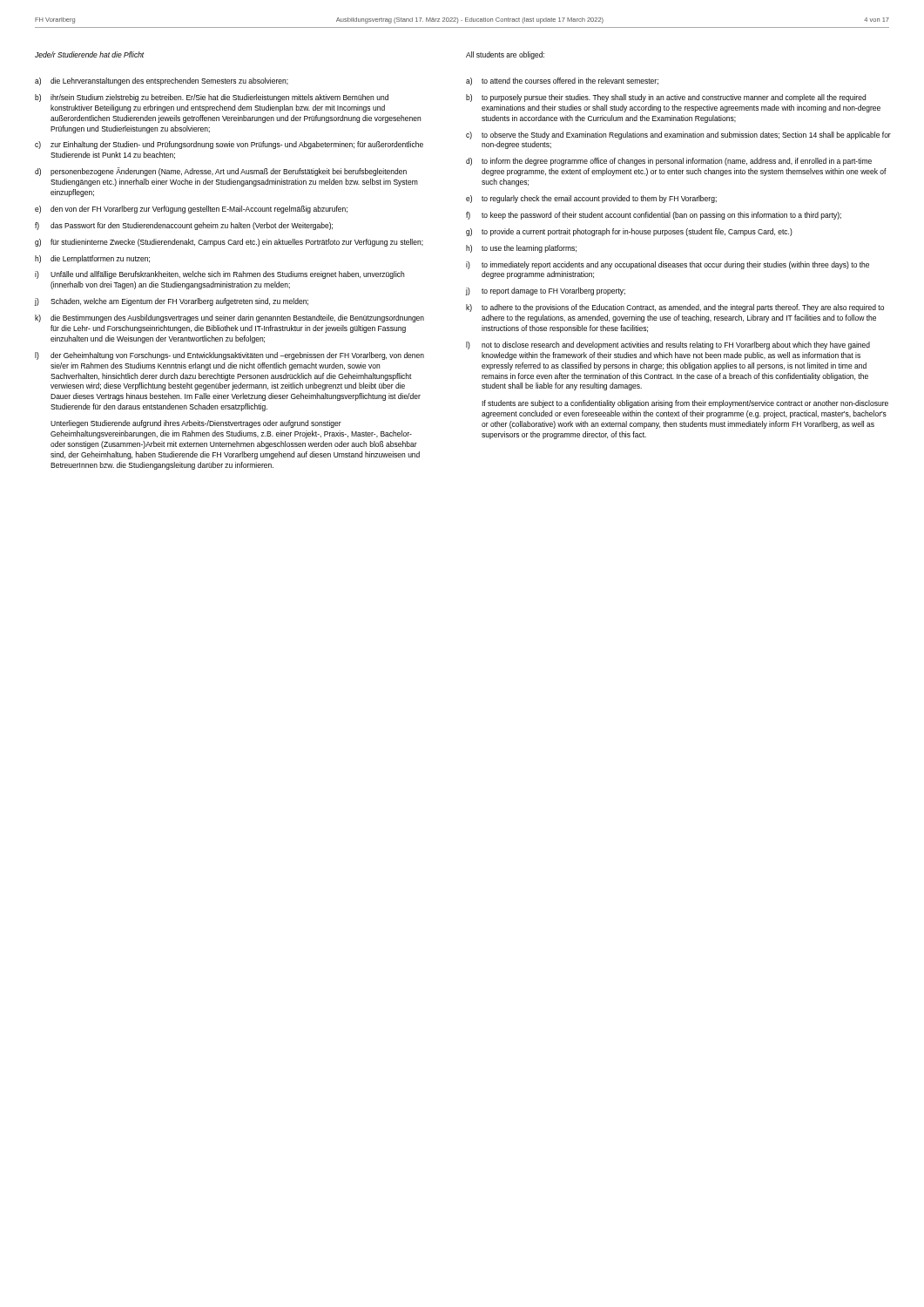Find the list item that reads "a) to attend the courses"

562,81
